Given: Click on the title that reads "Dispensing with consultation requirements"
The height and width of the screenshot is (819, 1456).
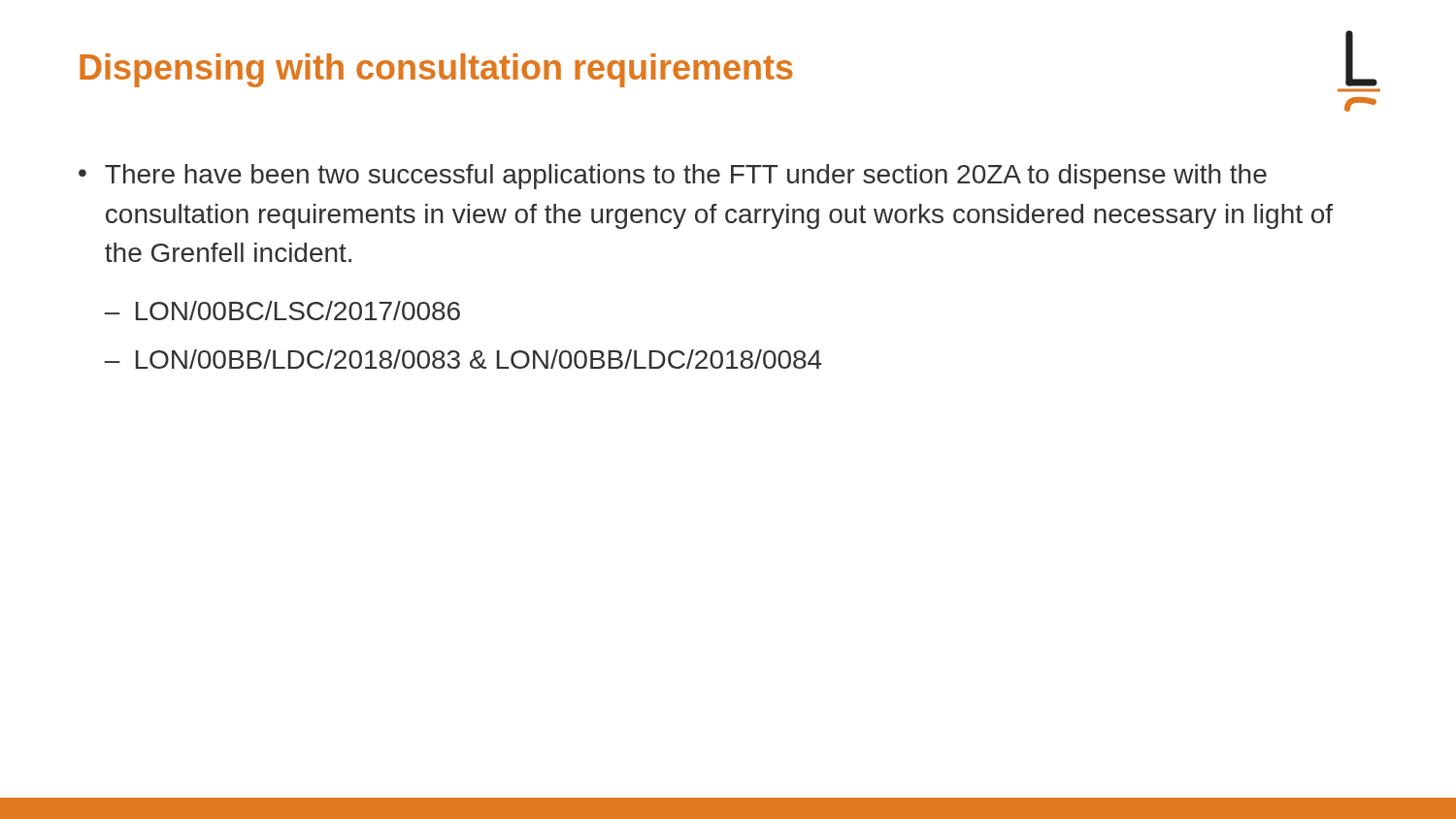Looking at the screenshot, I should click(670, 68).
